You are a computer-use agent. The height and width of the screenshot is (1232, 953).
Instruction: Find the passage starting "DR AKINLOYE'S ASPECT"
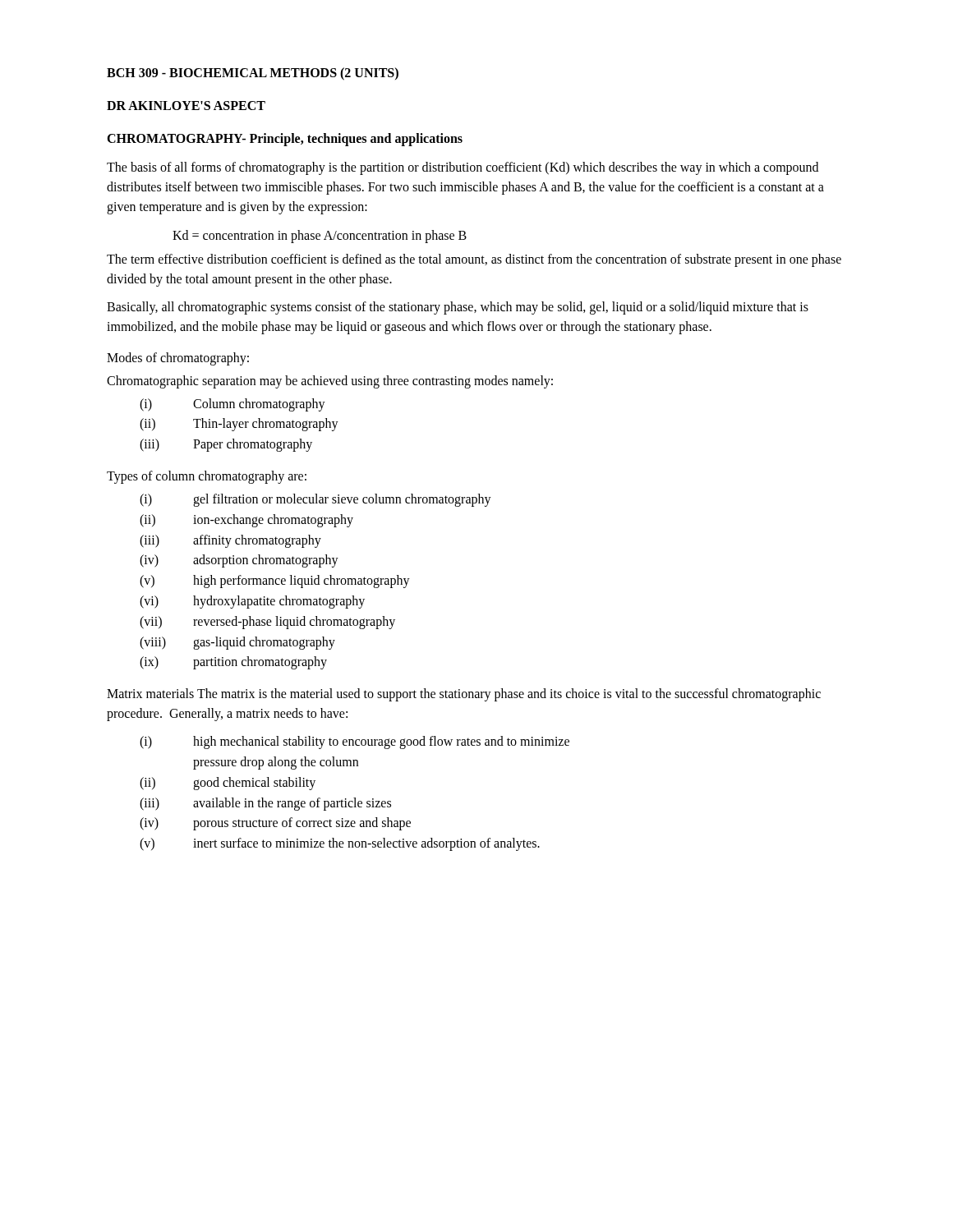pyautogui.click(x=186, y=106)
